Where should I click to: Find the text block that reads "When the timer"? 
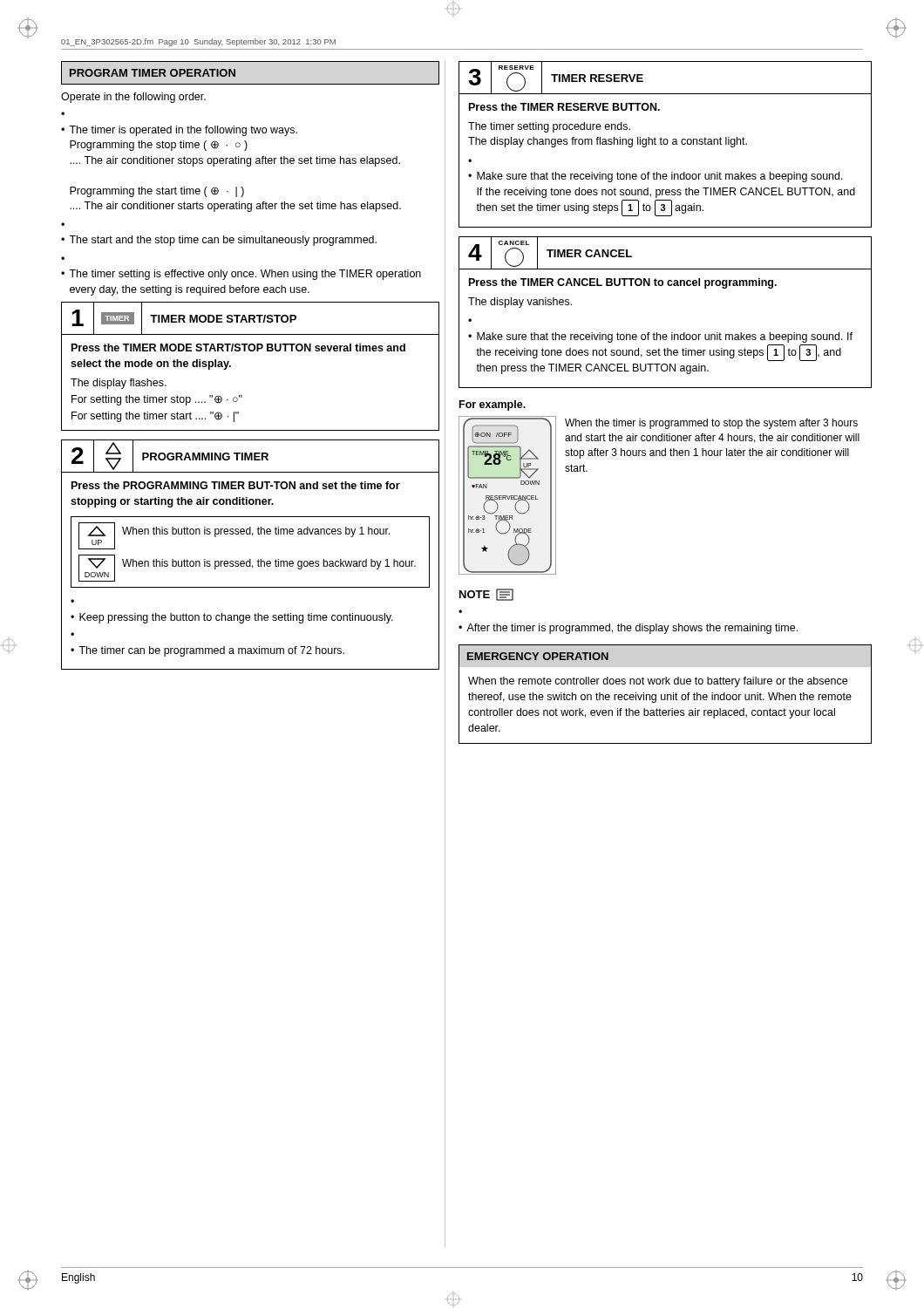[x=712, y=445]
